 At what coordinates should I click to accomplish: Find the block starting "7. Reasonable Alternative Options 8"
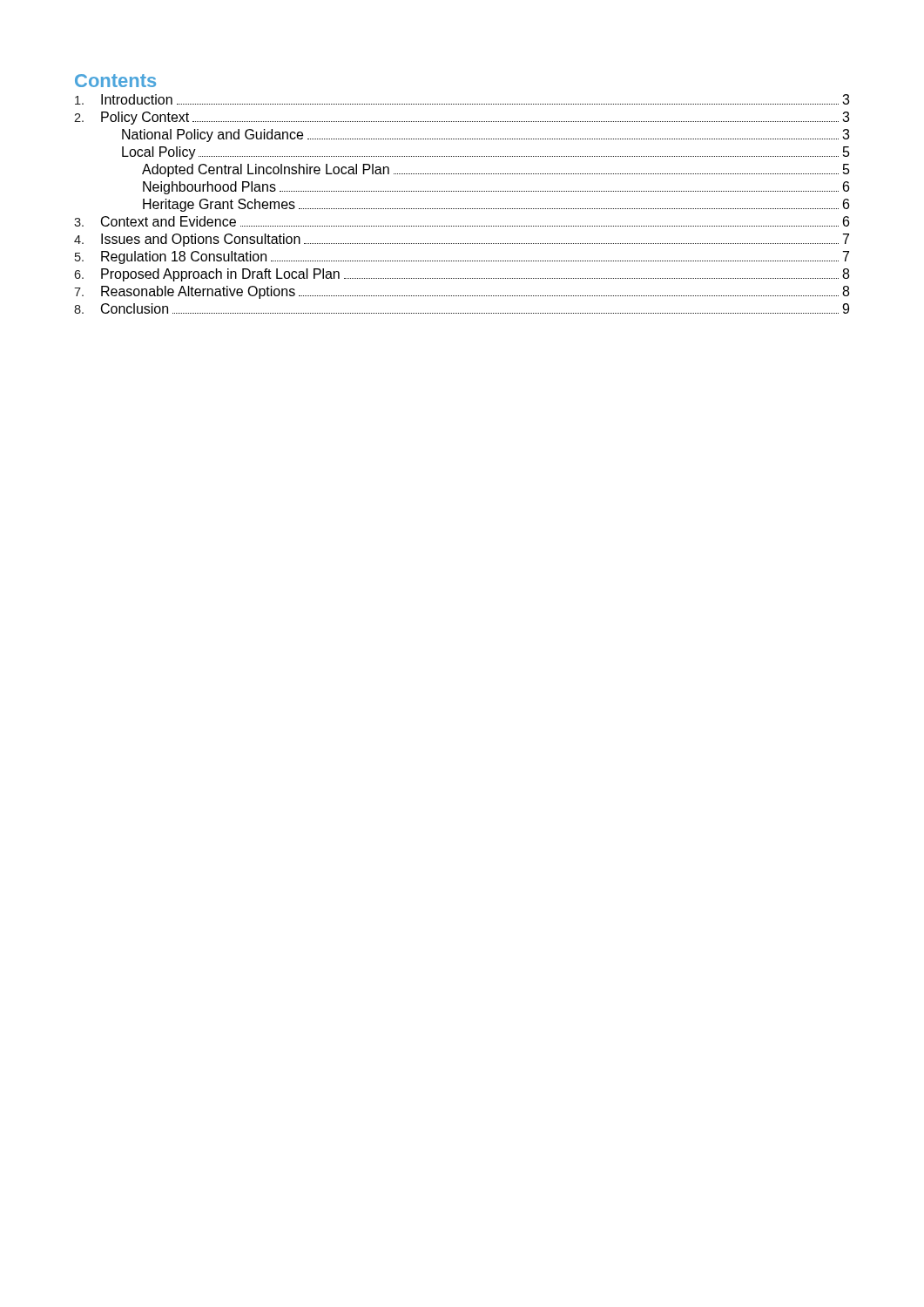[462, 292]
